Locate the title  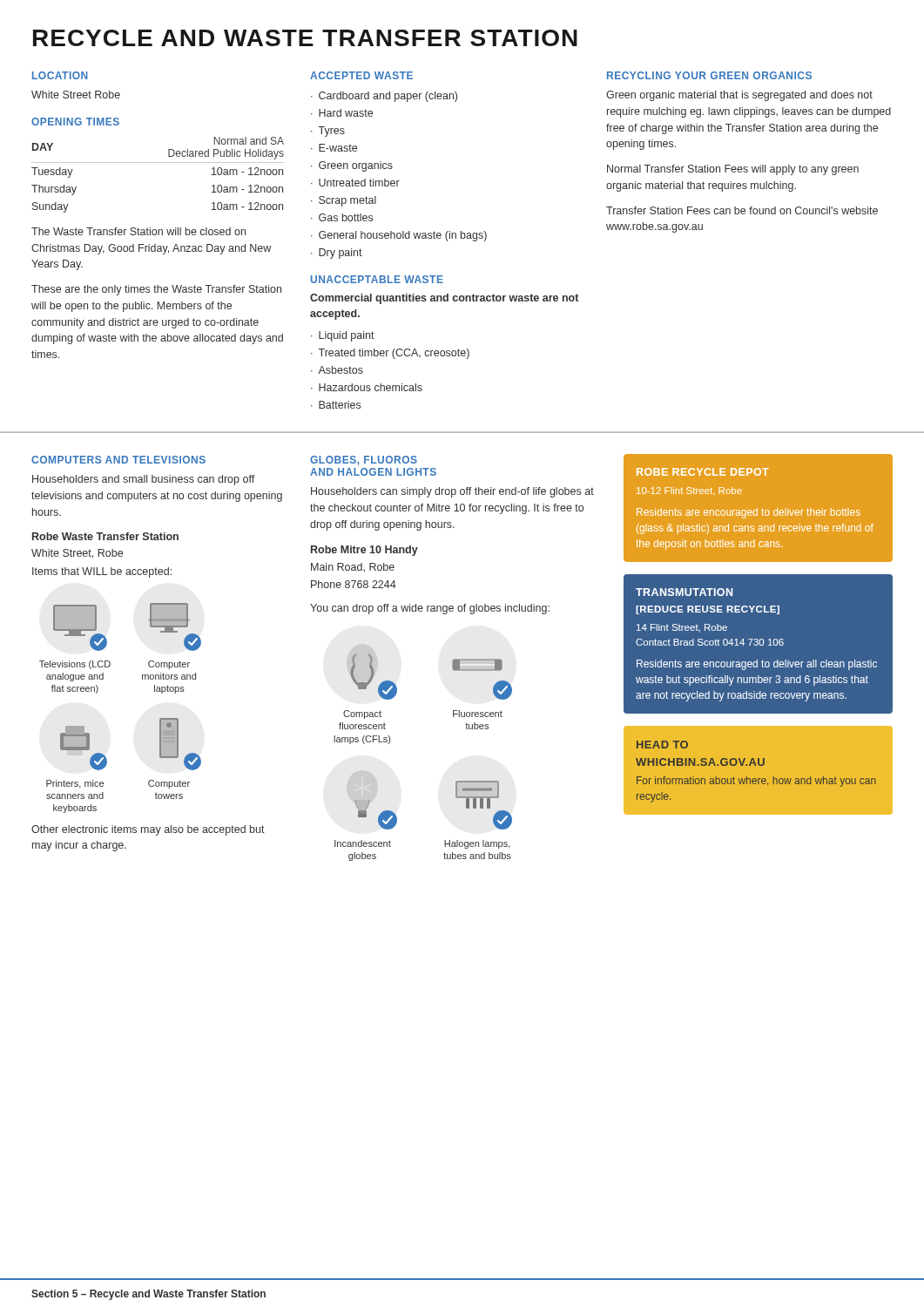click(305, 38)
